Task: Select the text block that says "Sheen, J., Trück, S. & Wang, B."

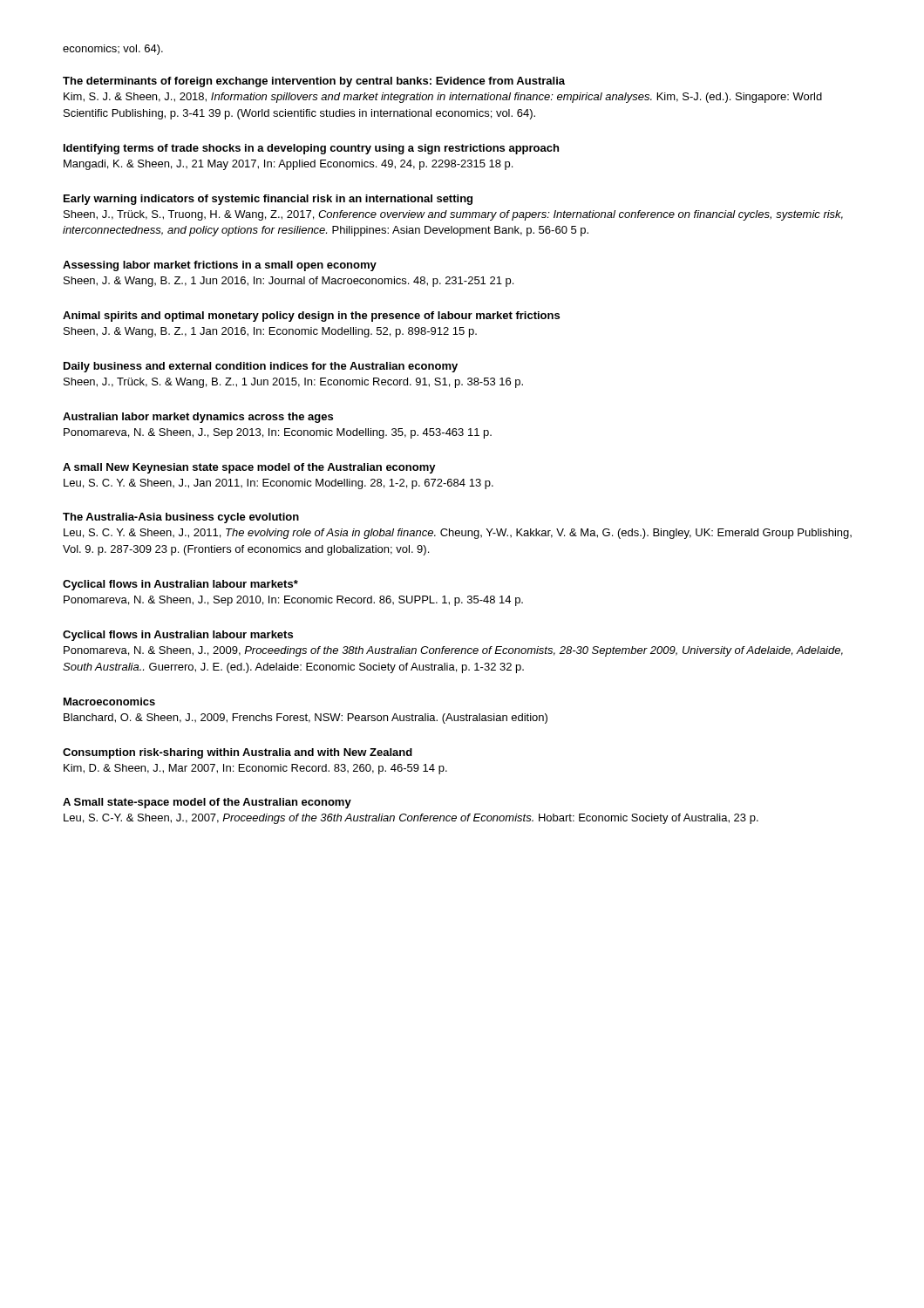Action: pyautogui.click(x=293, y=381)
